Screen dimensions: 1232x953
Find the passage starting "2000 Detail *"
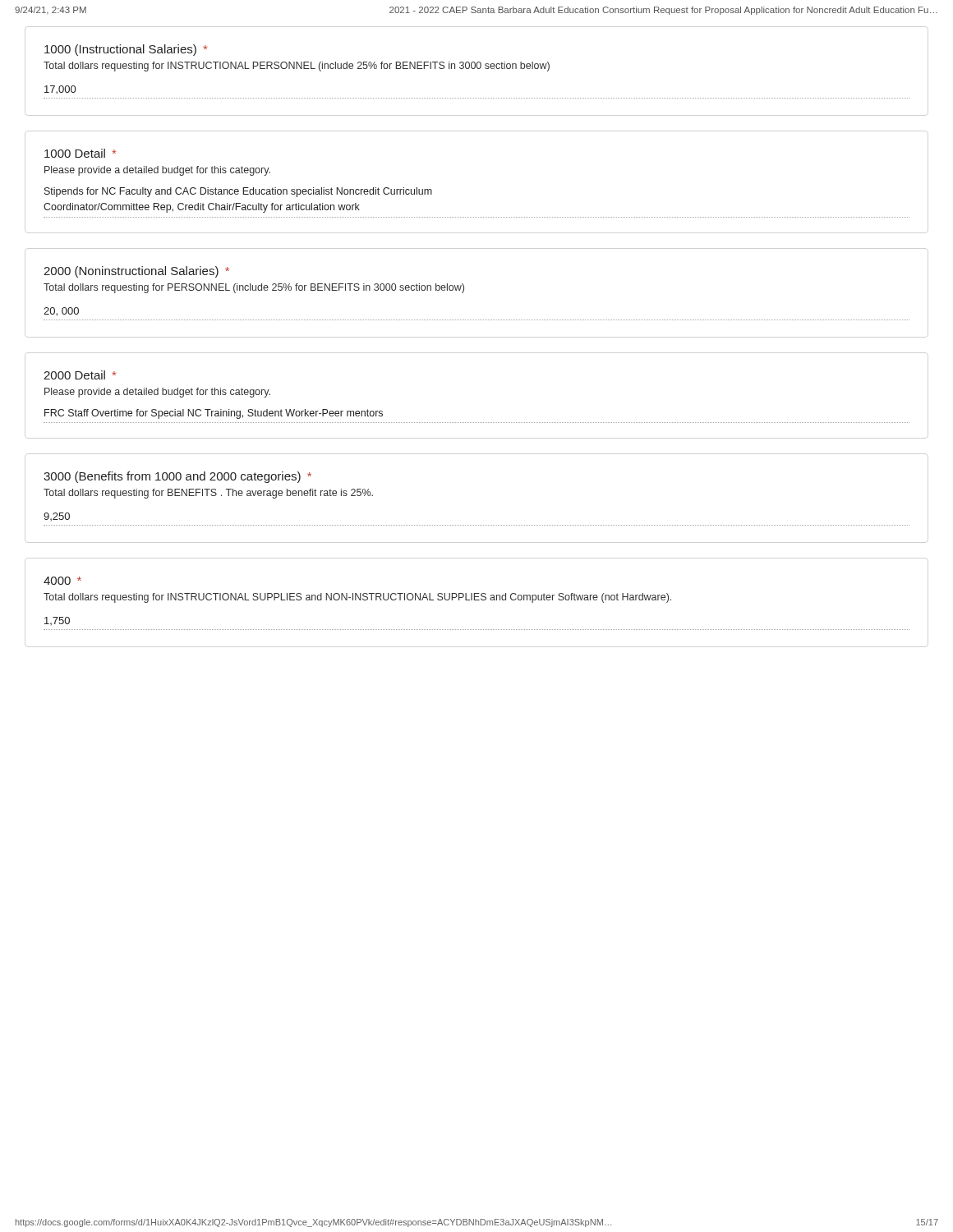(80, 375)
